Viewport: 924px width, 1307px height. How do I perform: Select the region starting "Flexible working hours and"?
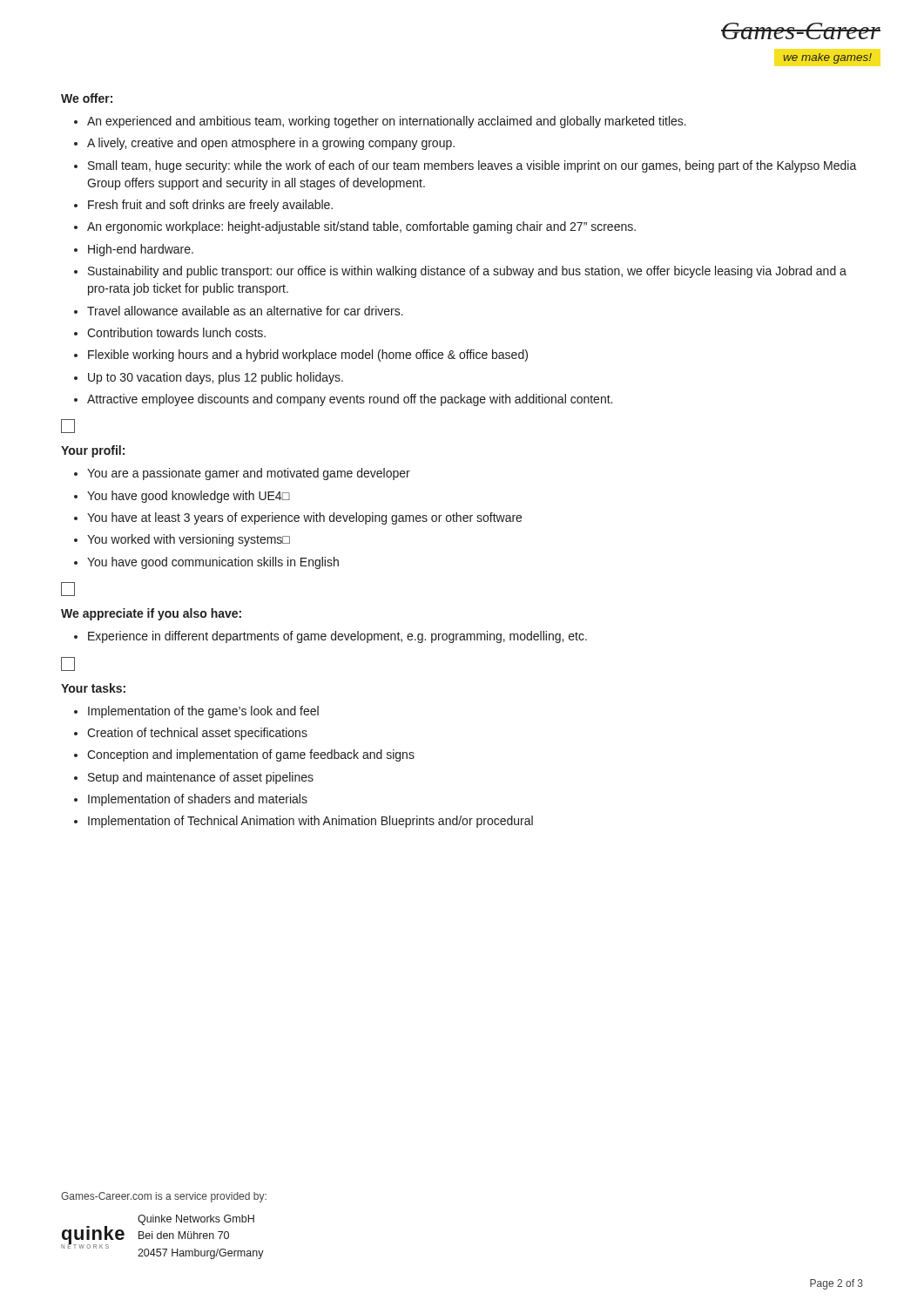coord(308,355)
